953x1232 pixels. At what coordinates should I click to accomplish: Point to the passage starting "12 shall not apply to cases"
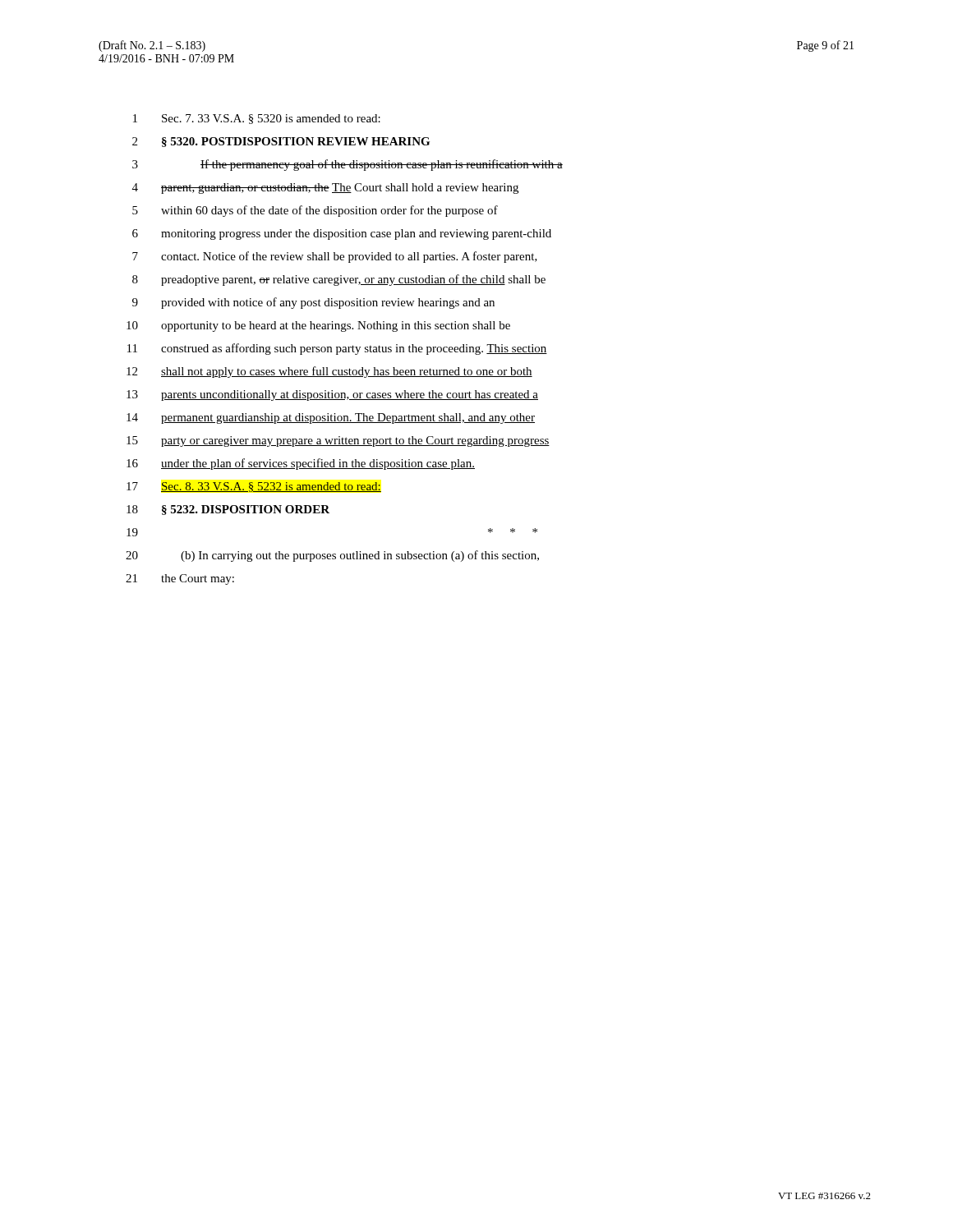(x=485, y=371)
